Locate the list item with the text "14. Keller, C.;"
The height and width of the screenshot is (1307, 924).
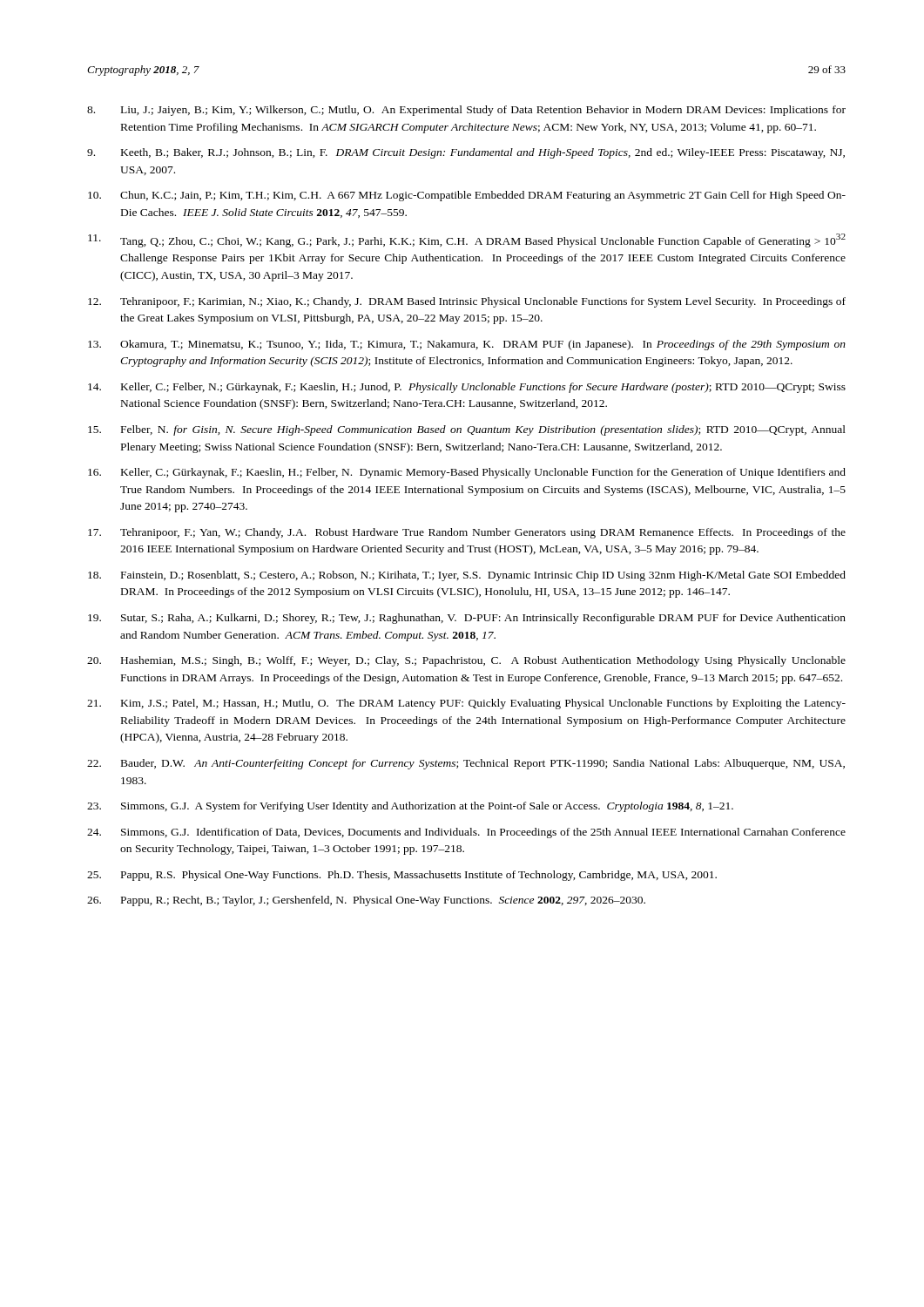[x=466, y=395]
